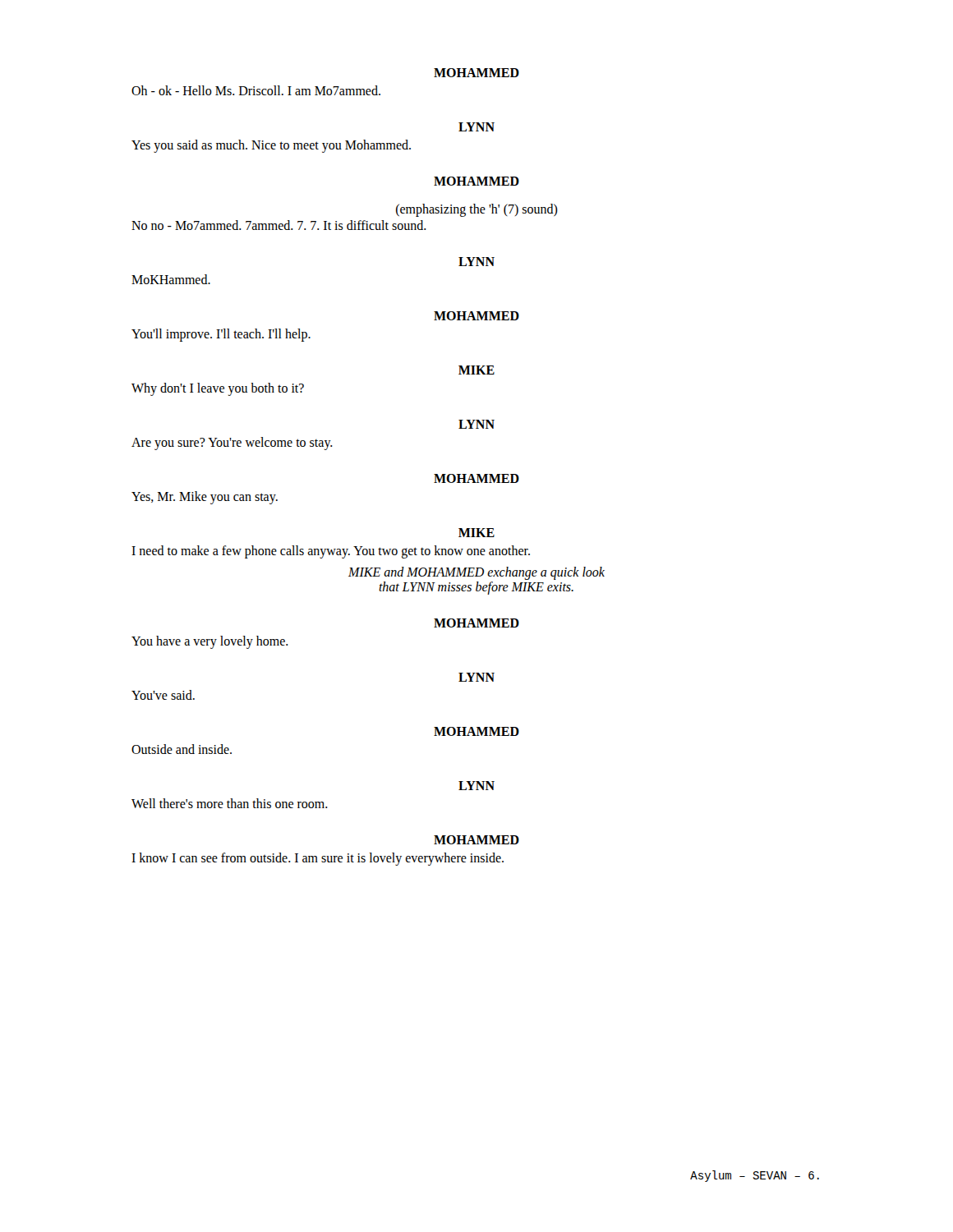Viewport: 953px width, 1232px height.
Task: Where is the passage that starts "MIKE I need to"?
Action: point(476,560)
